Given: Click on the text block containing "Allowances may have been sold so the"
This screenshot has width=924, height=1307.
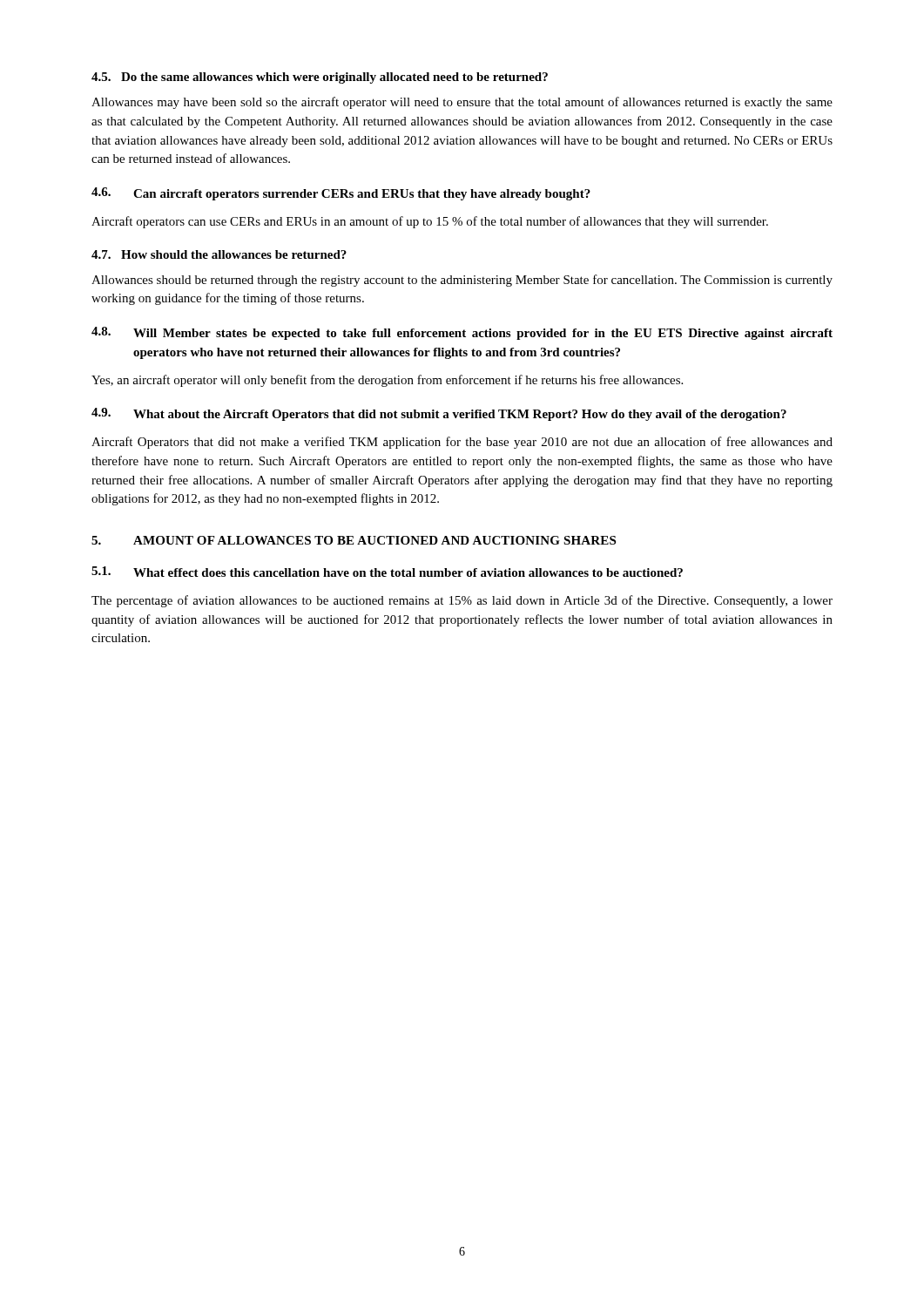Looking at the screenshot, I should coord(462,131).
